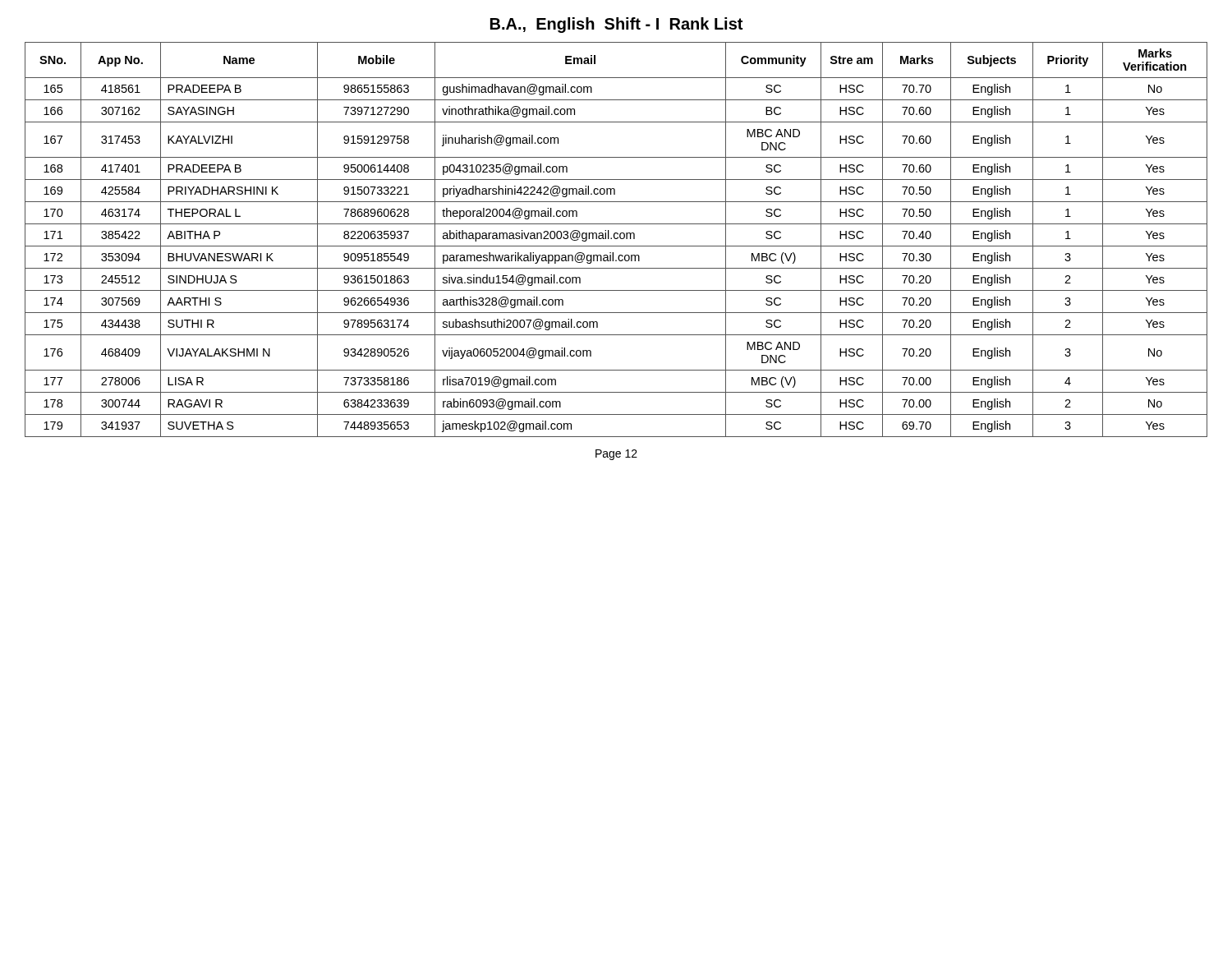Locate the element starting "B.A., English Shift - I Rank List"
1232x953 pixels.
pos(616,24)
